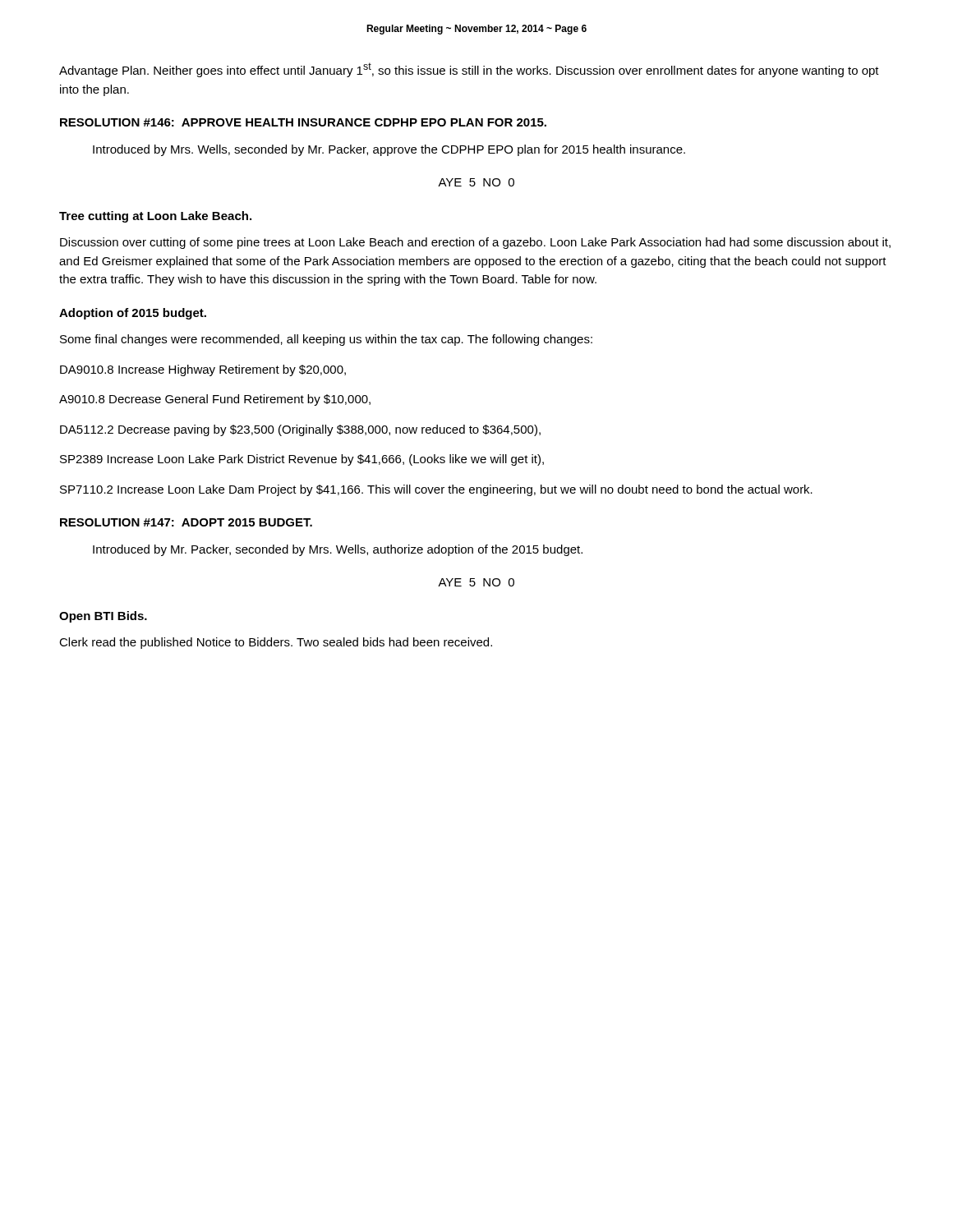The height and width of the screenshot is (1232, 953).
Task: Where is the passage that starts "Advantage Plan. Neither goes into effect until"?
Action: pyautogui.click(x=469, y=78)
